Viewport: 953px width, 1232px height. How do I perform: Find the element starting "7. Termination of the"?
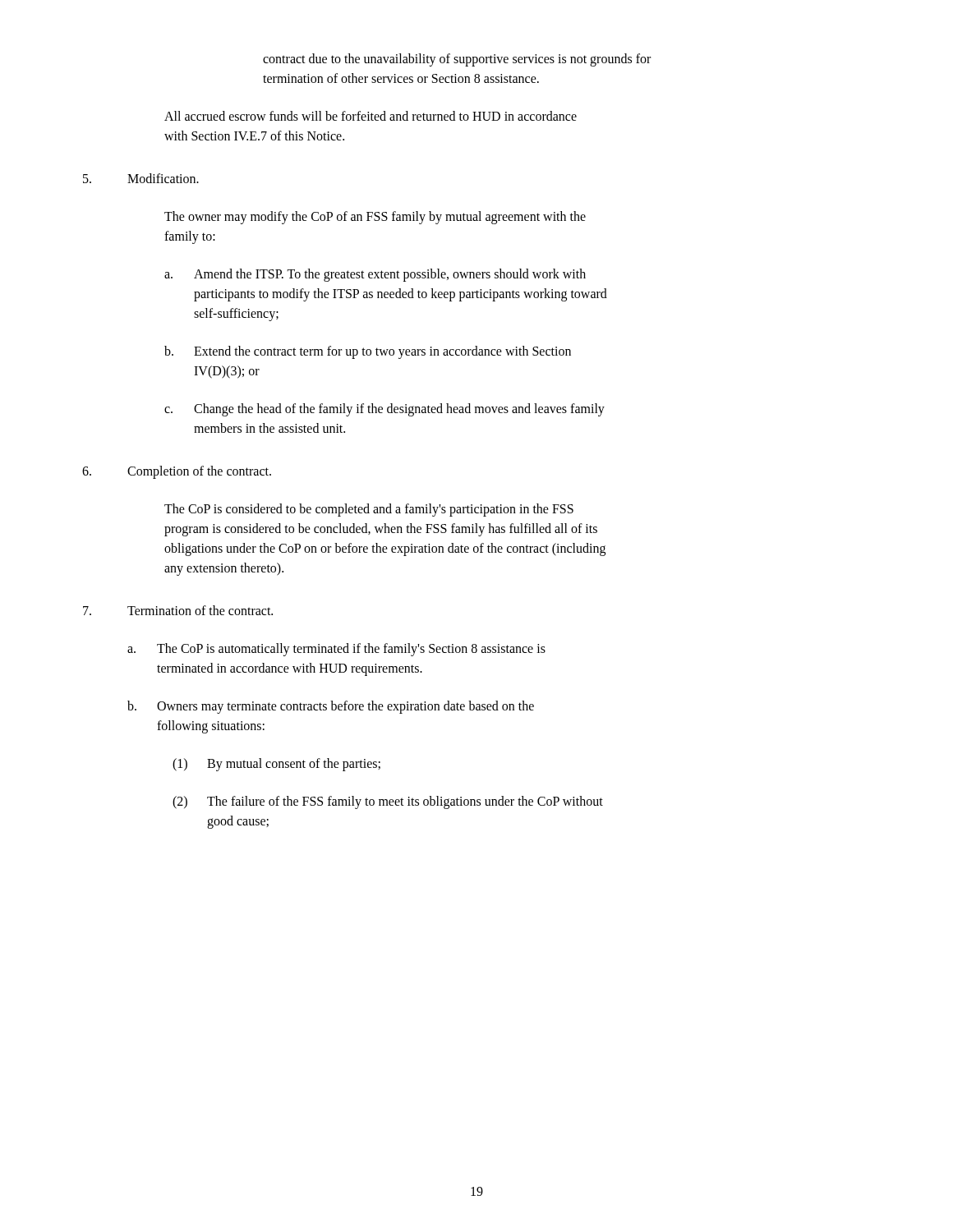178,611
